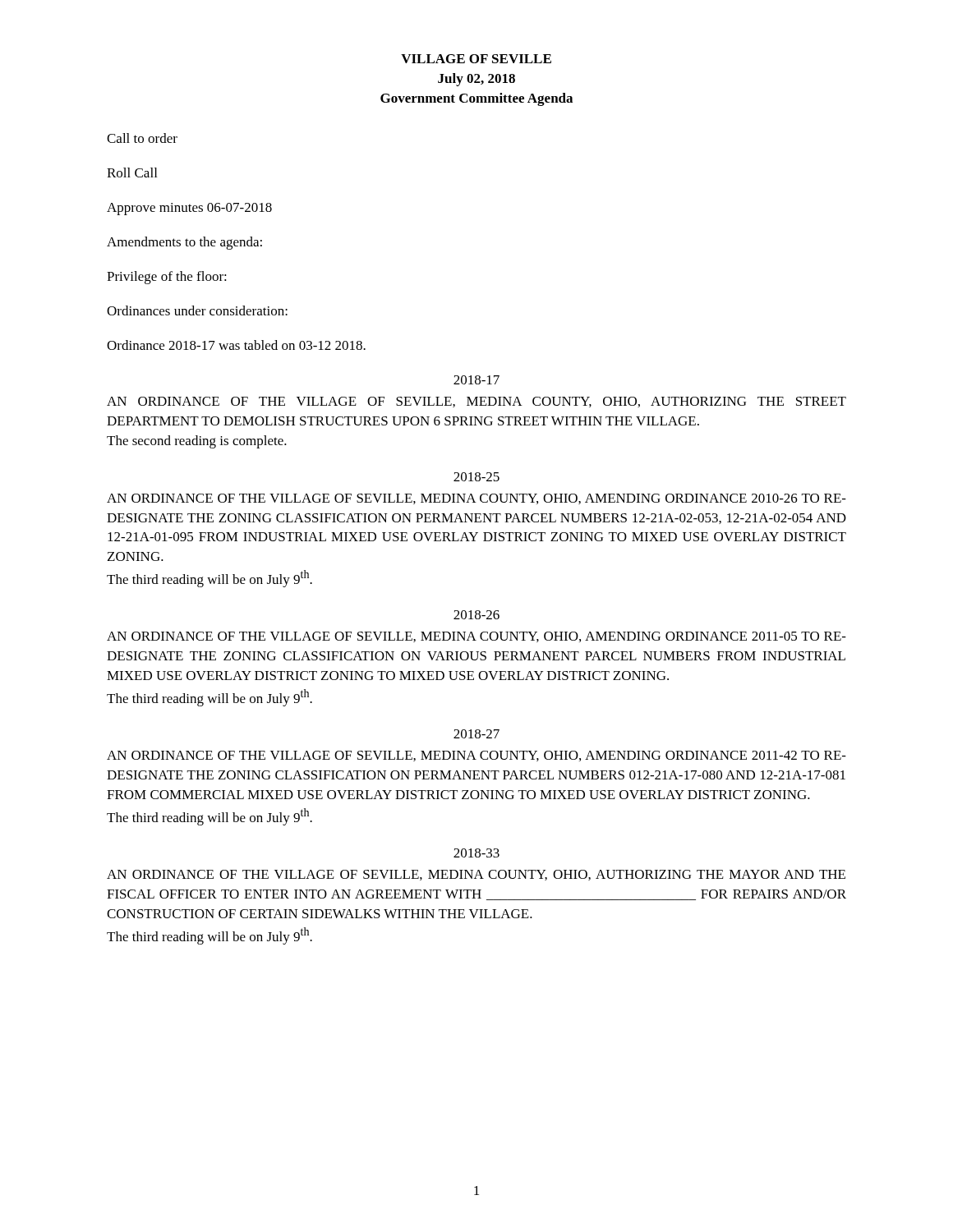Point to the text starting "VILLAGE OF SEVILLE"
953x1232 pixels.
click(476, 79)
